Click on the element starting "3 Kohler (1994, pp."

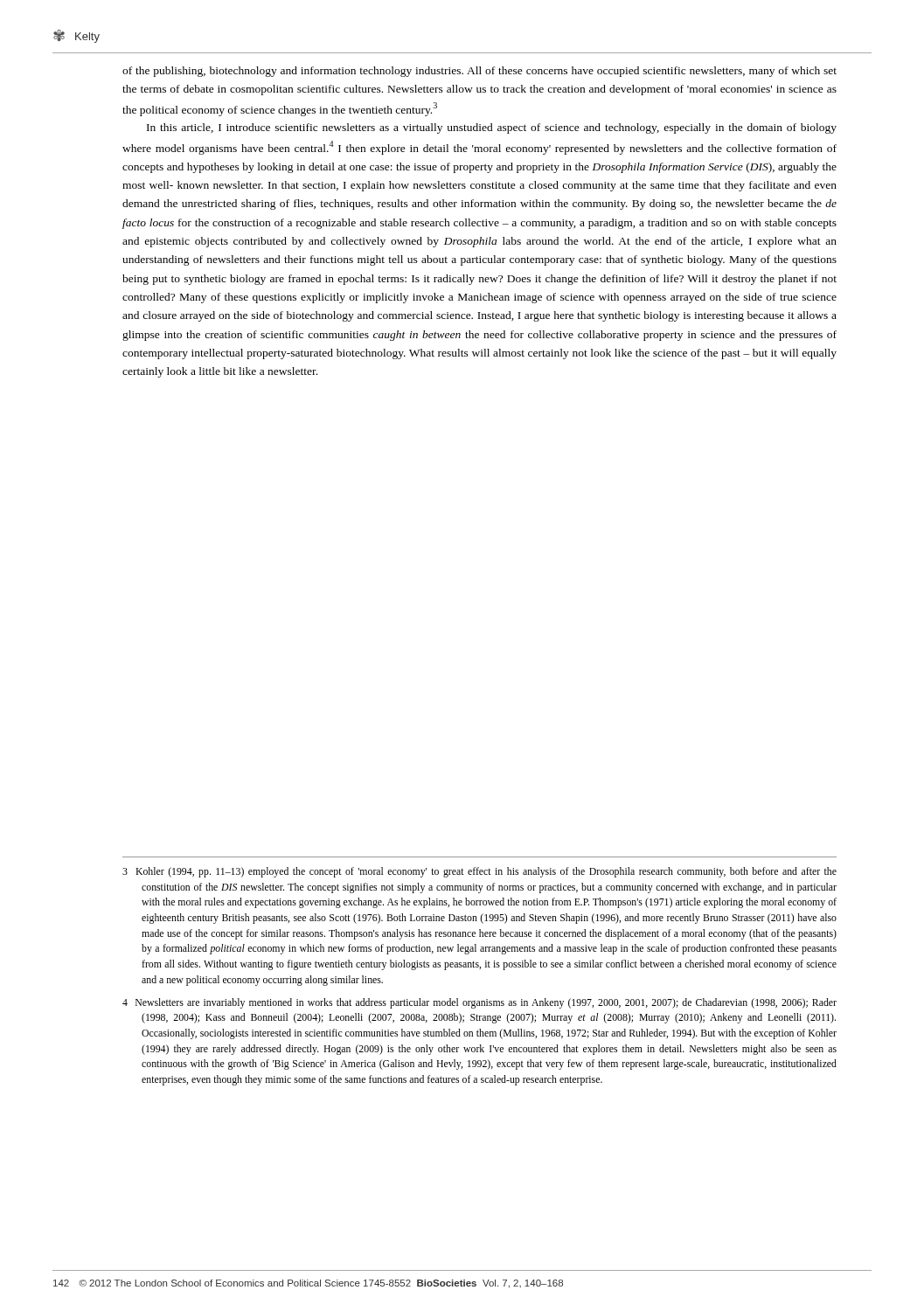pyautogui.click(x=480, y=926)
